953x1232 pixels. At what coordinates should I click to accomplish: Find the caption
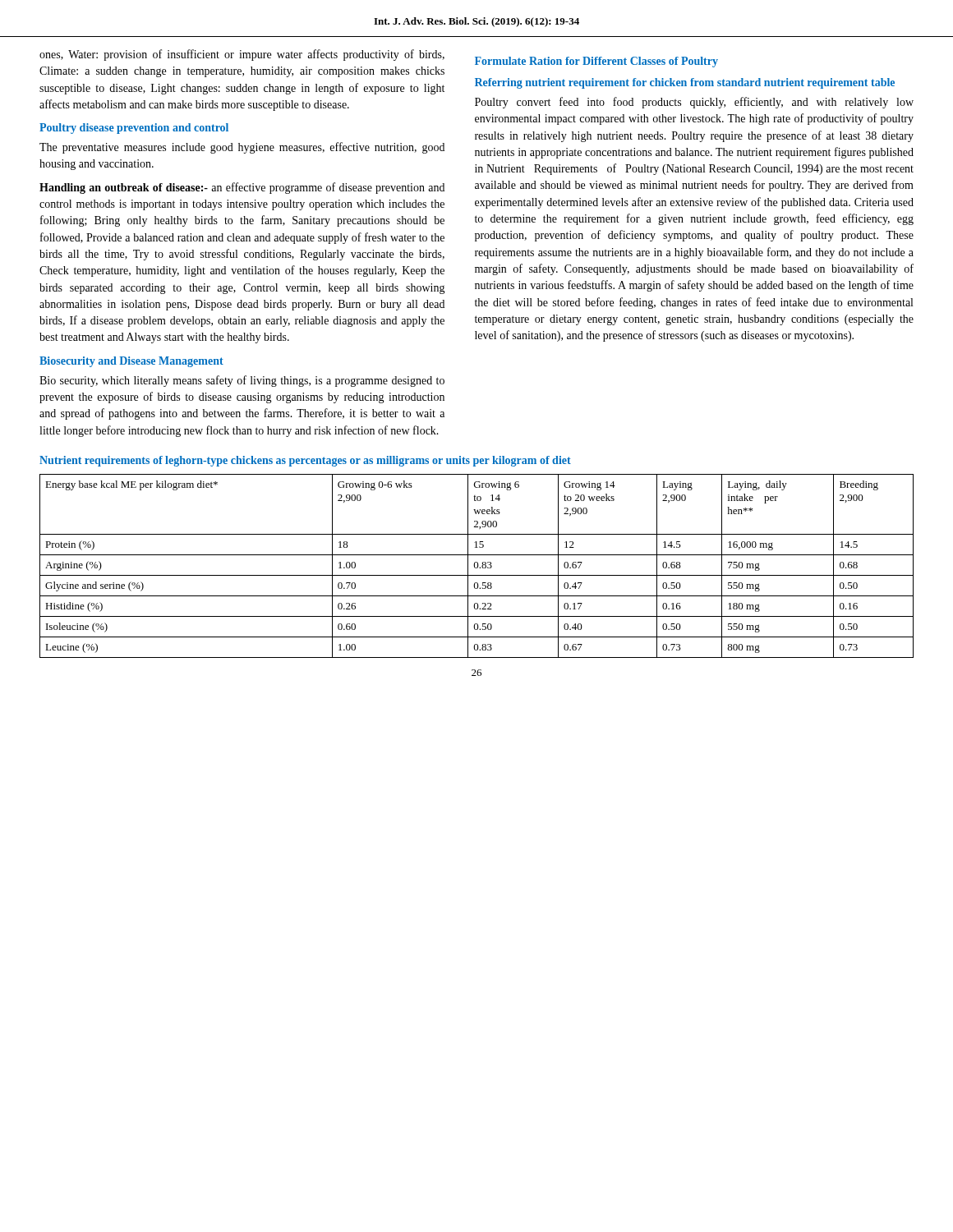click(305, 460)
